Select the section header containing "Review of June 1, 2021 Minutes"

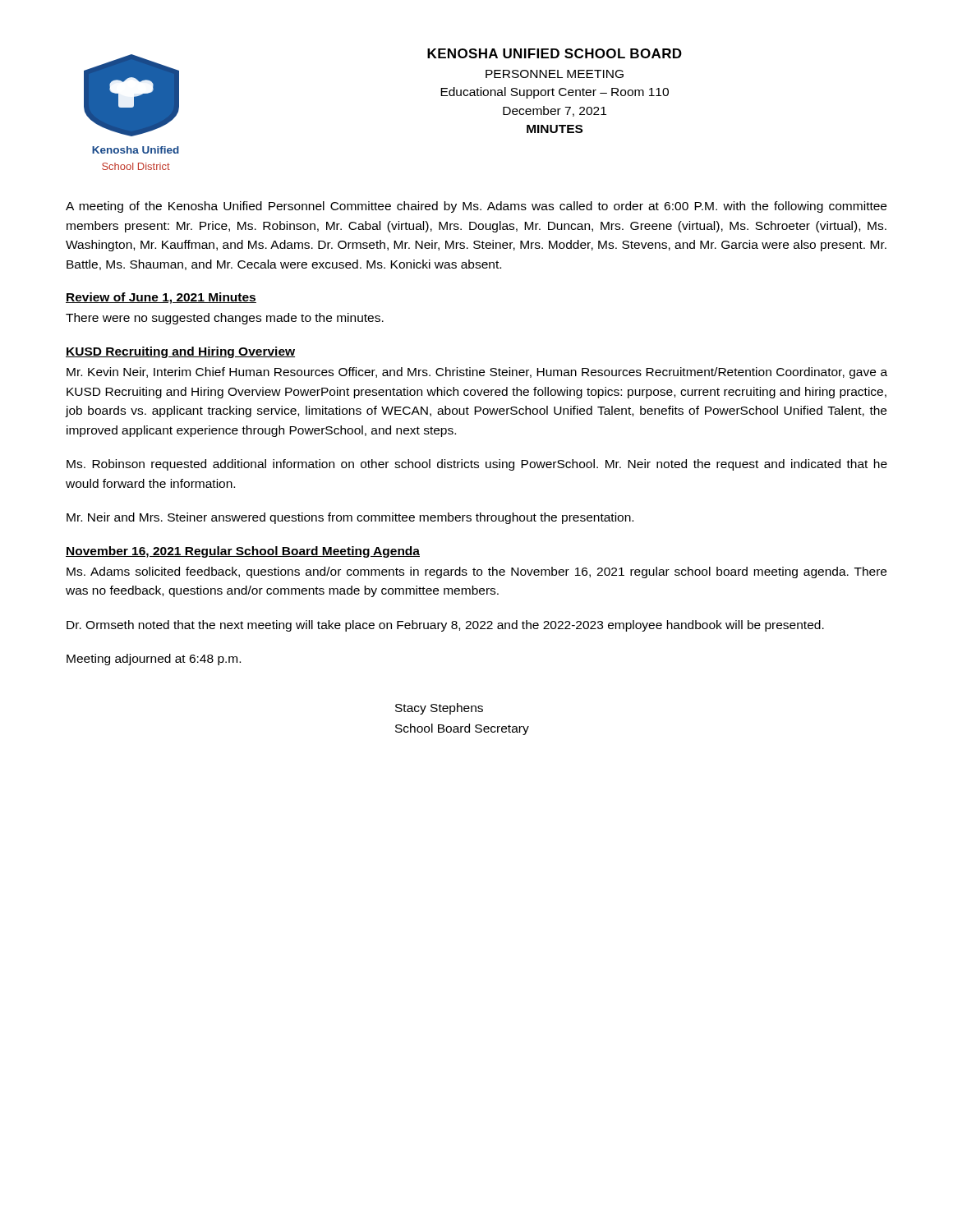[x=161, y=297]
